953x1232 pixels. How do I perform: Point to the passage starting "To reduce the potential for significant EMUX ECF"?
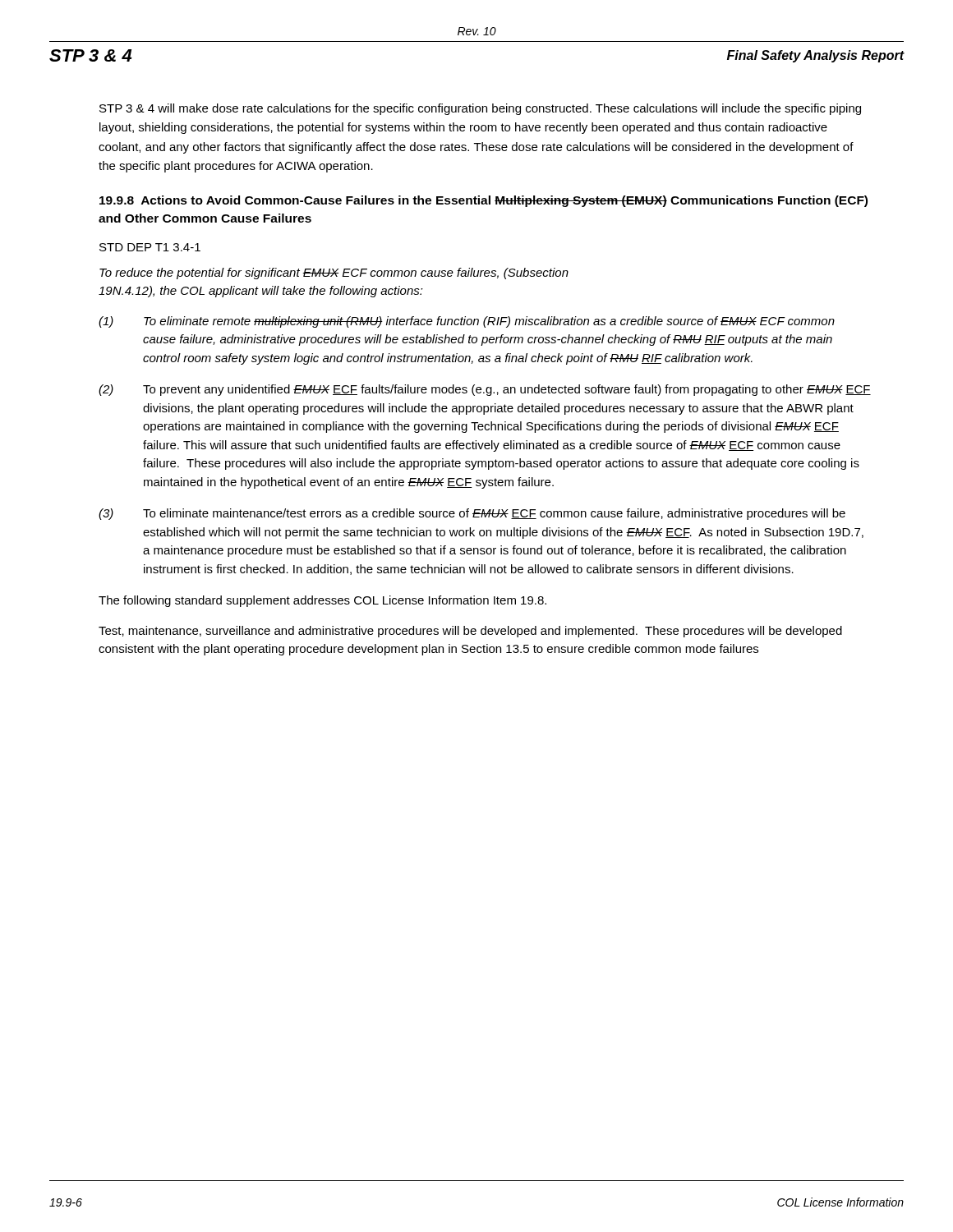334,281
